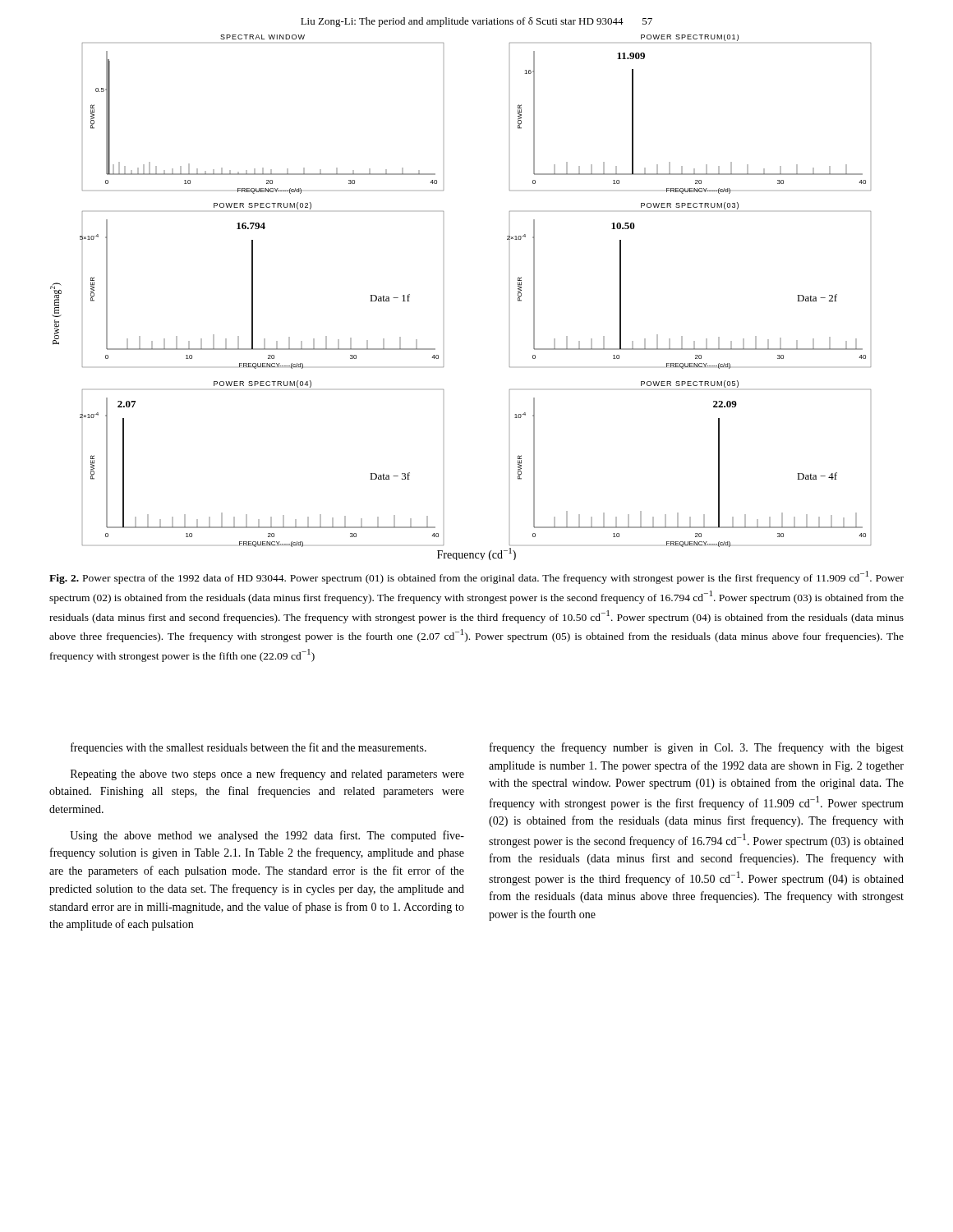Find the passage starting "frequencies with the smallest residuals between"
Screen dimensions: 1232x953
[248, 748]
